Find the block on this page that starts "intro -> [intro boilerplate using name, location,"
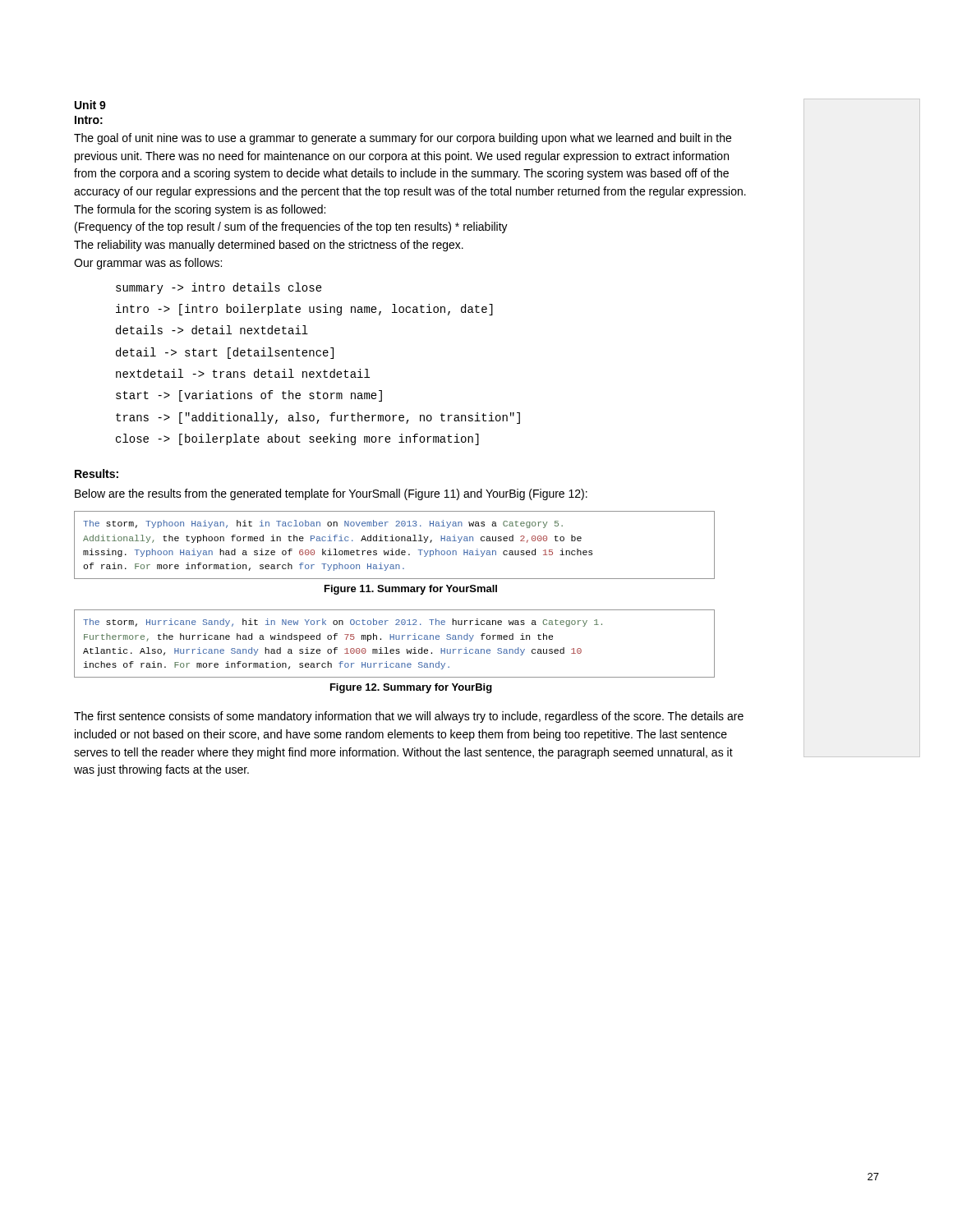This screenshot has height=1232, width=953. pos(305,310)
